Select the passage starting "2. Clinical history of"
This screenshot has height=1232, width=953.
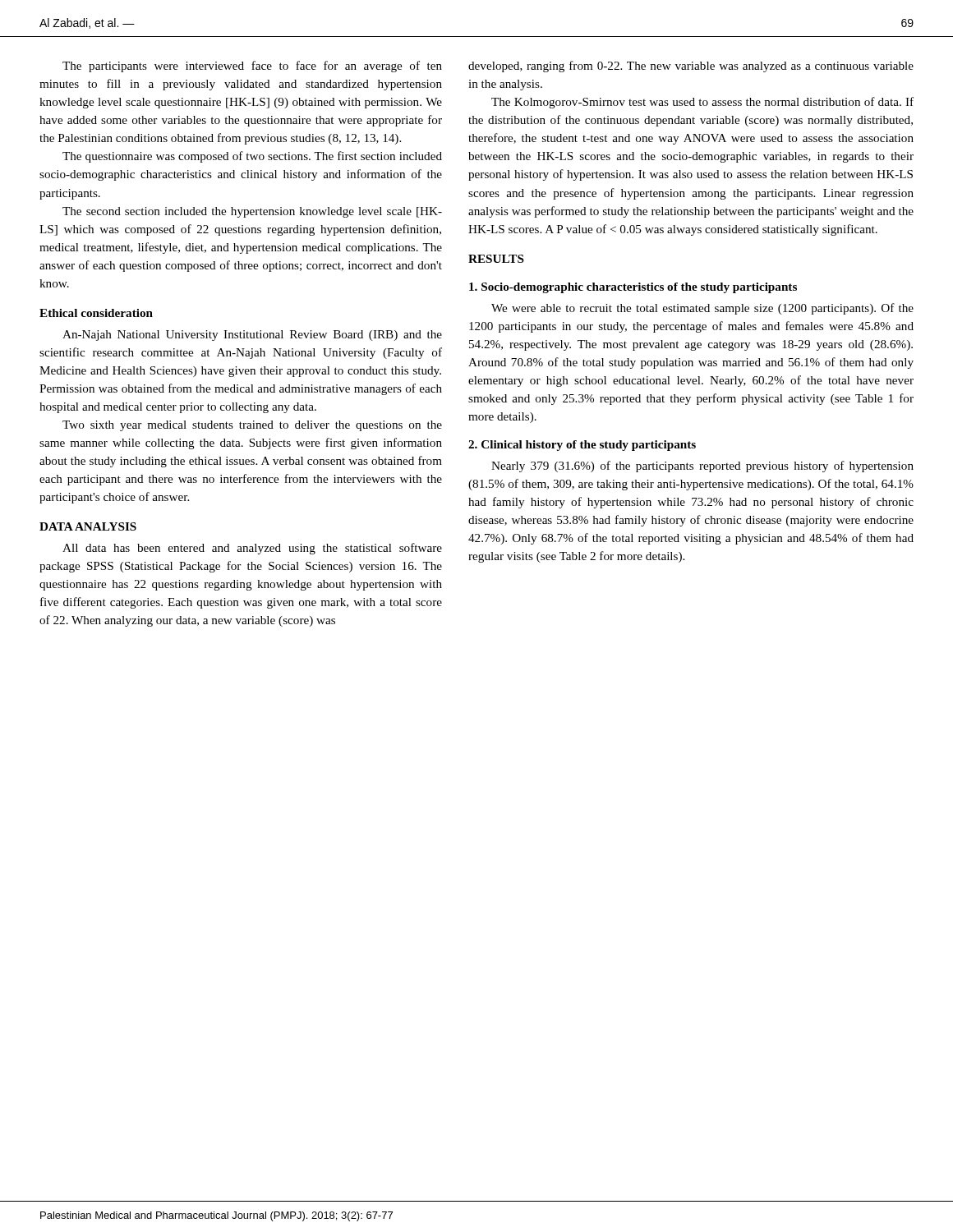582,444
